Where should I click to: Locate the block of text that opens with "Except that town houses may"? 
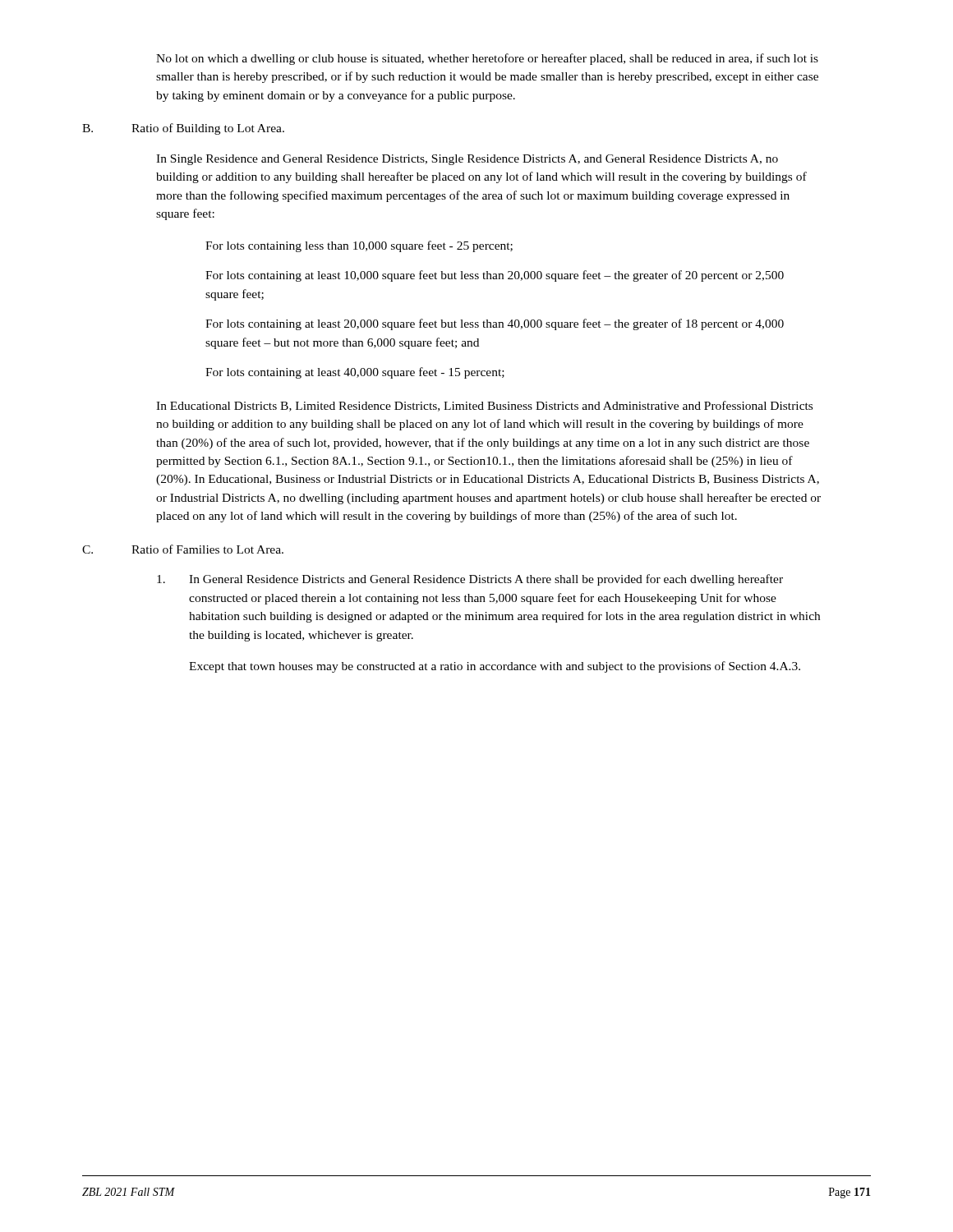pos(505,666)
